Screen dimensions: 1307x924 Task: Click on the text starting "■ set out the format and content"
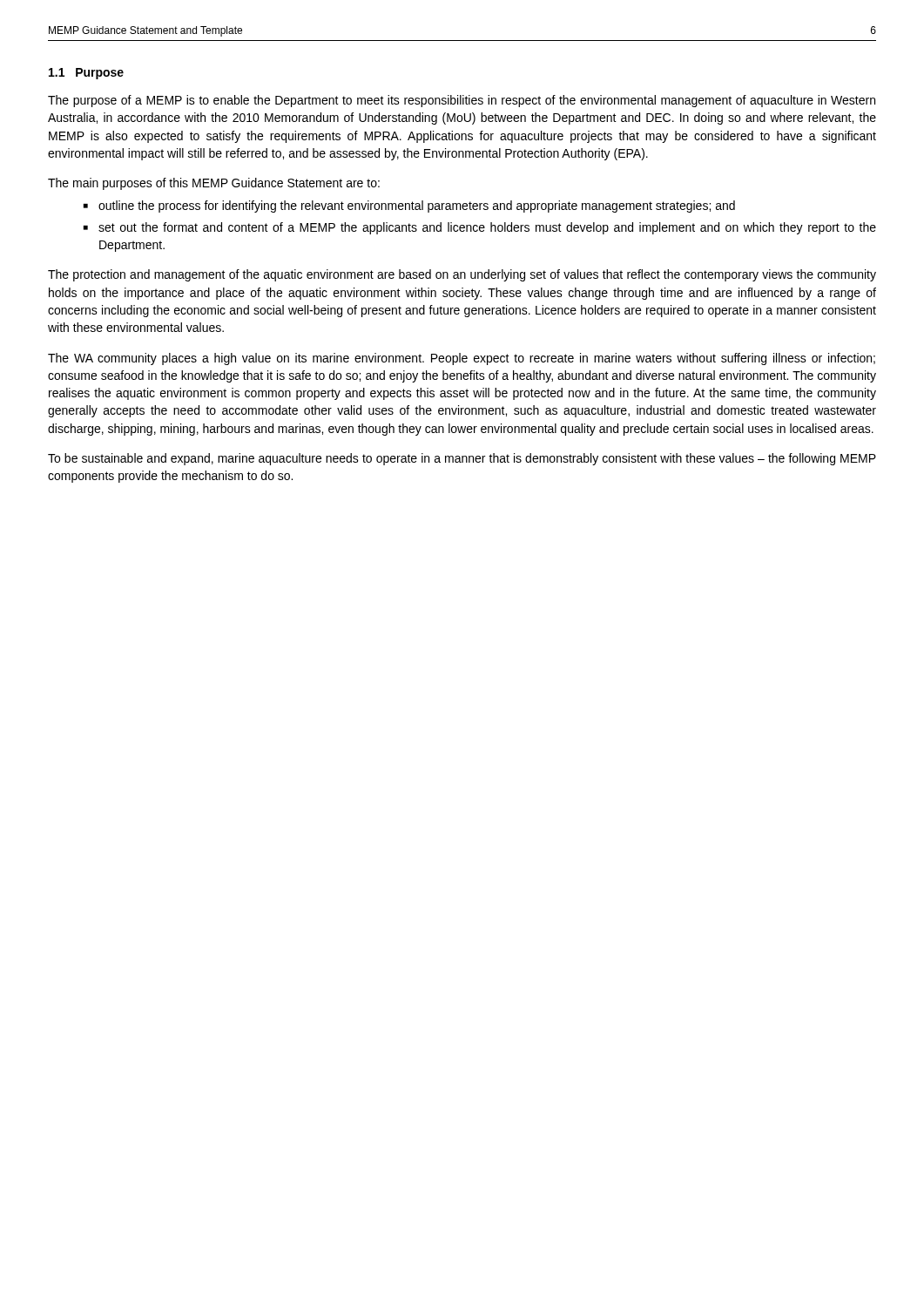[479, 236]
